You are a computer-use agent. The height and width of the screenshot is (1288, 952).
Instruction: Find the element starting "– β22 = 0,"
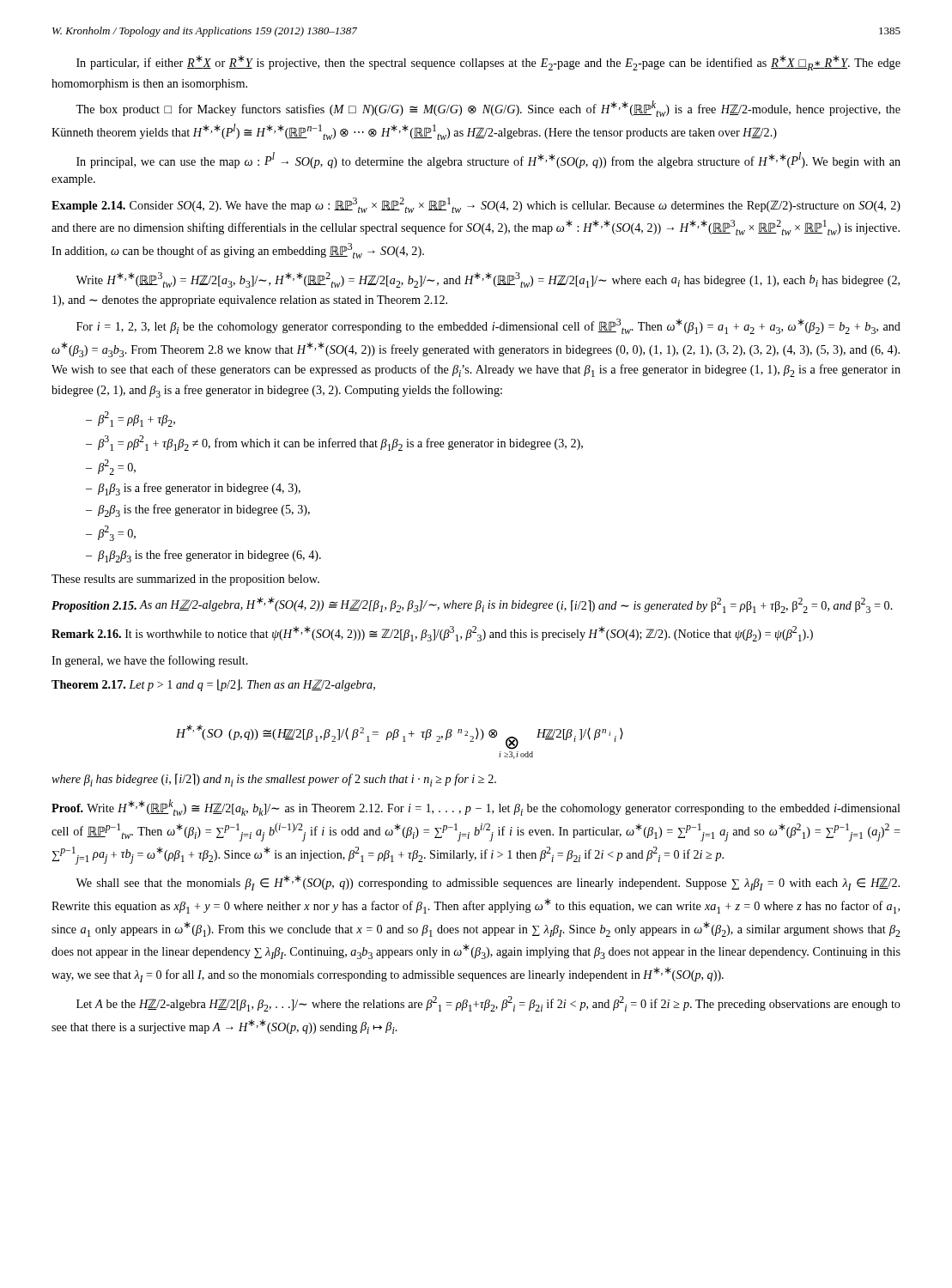tap(111, 467)
